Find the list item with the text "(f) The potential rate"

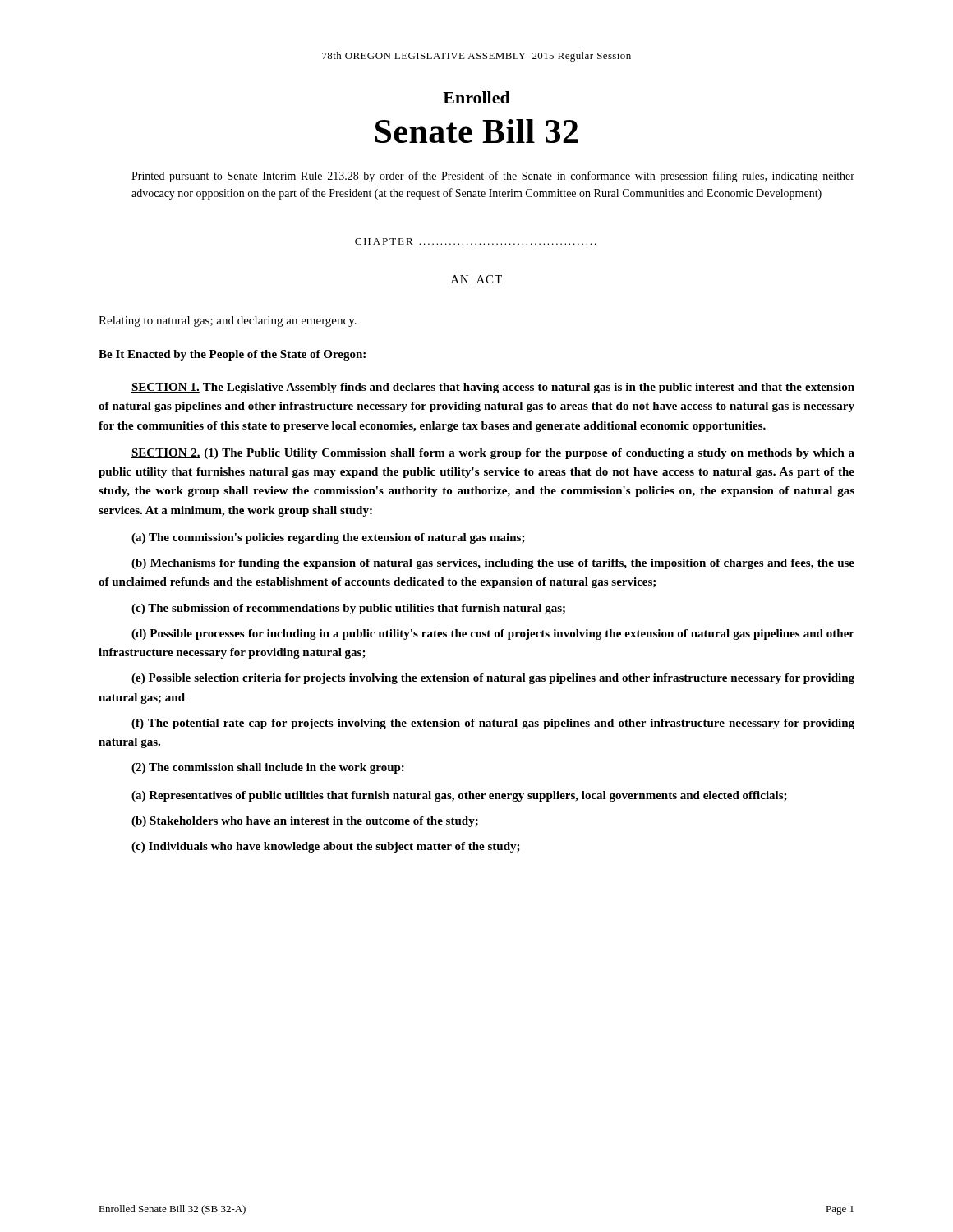point(476,732)
